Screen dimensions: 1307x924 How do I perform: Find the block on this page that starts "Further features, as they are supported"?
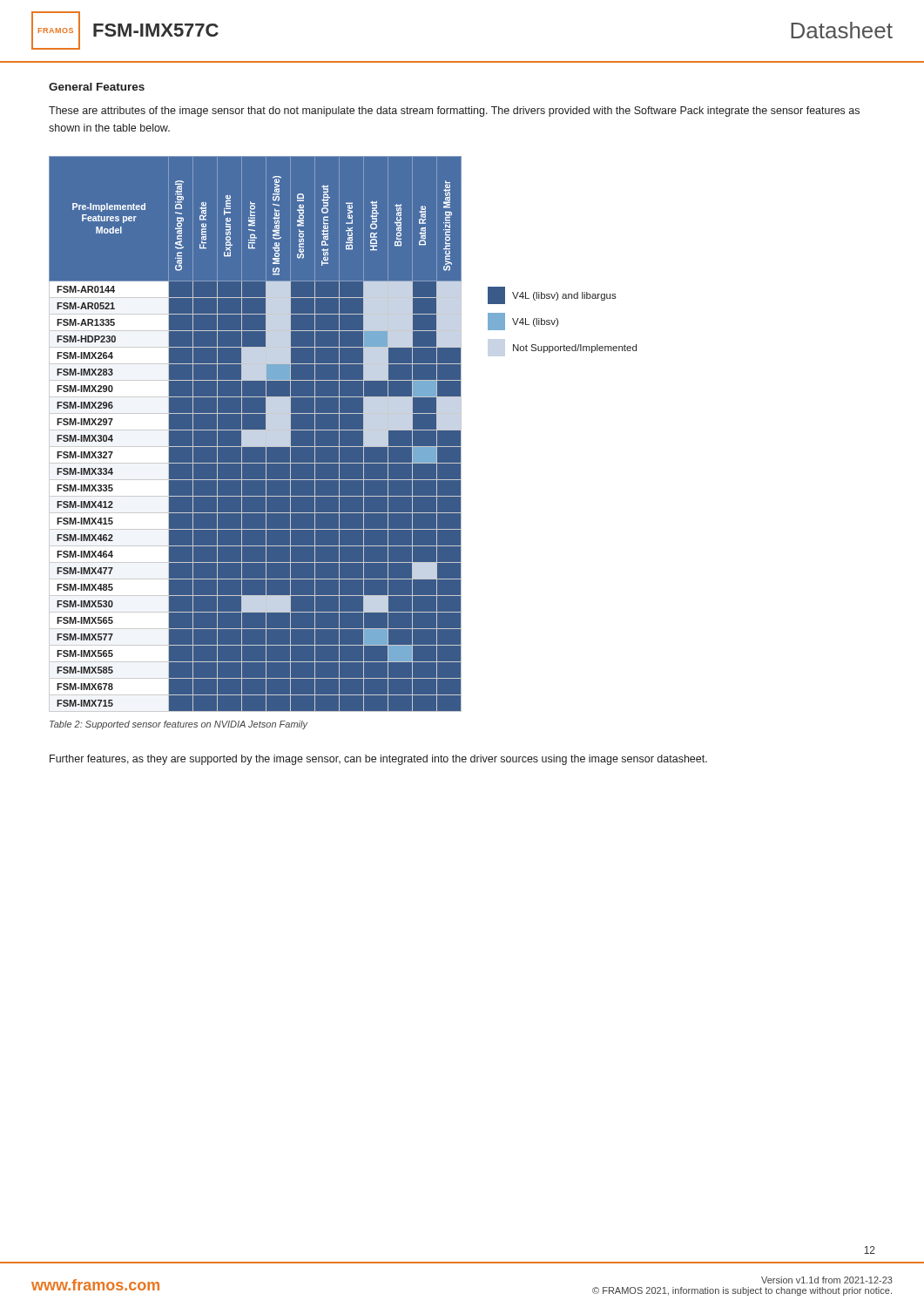(378, 759)
